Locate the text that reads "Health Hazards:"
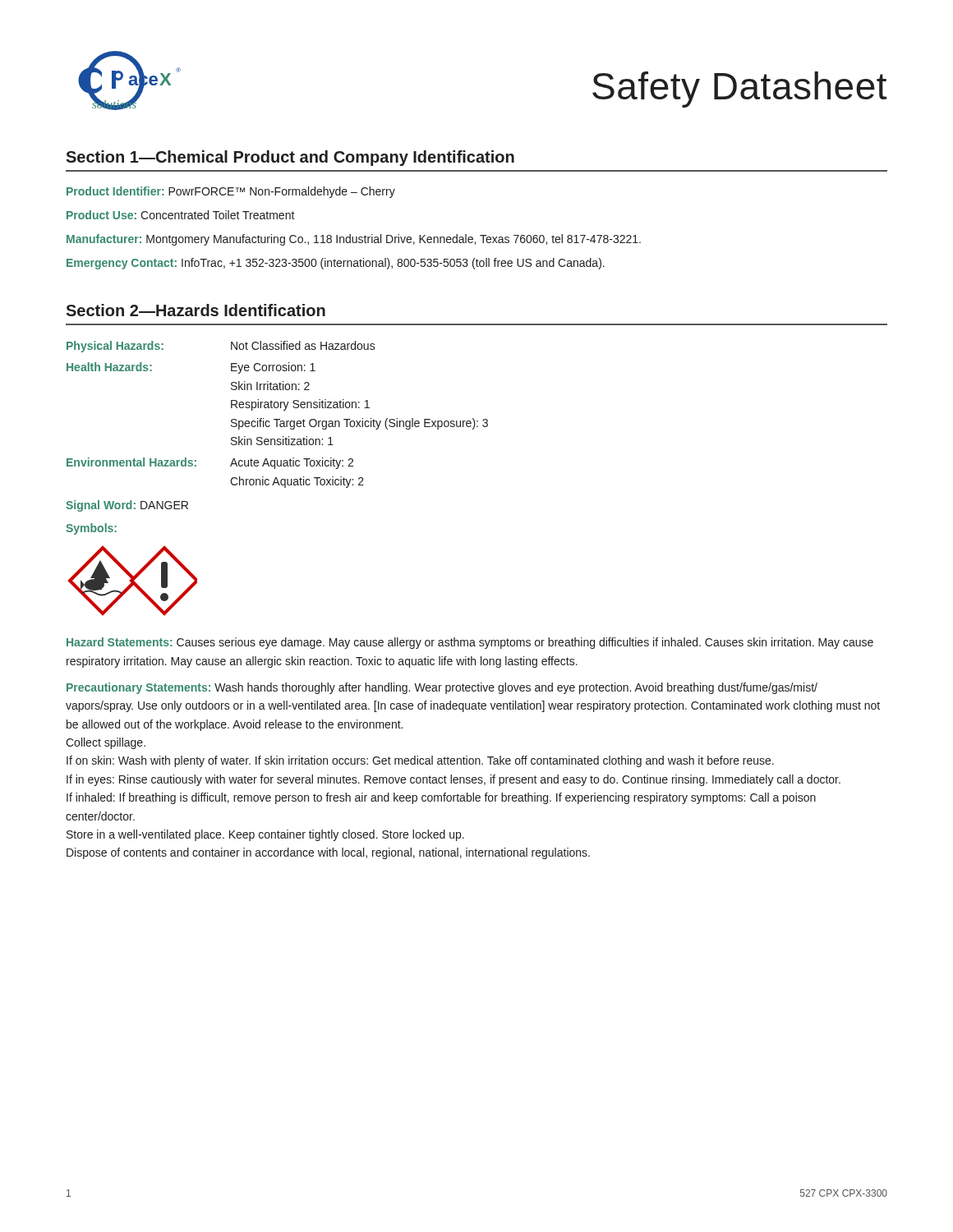Screen dimensions: 1232x953 (109, 367)
